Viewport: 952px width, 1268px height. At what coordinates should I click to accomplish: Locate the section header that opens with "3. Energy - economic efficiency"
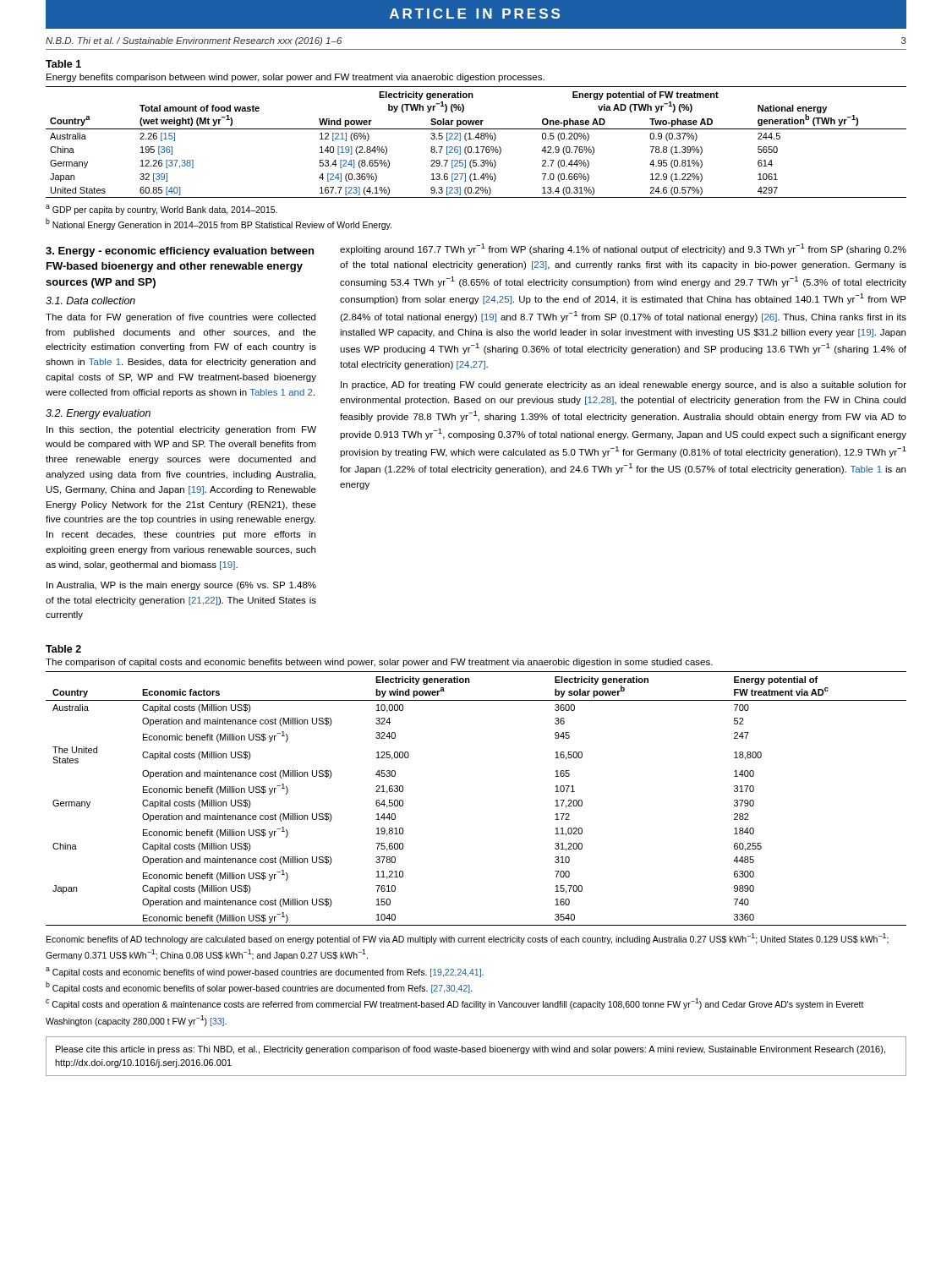pos(180,266)
